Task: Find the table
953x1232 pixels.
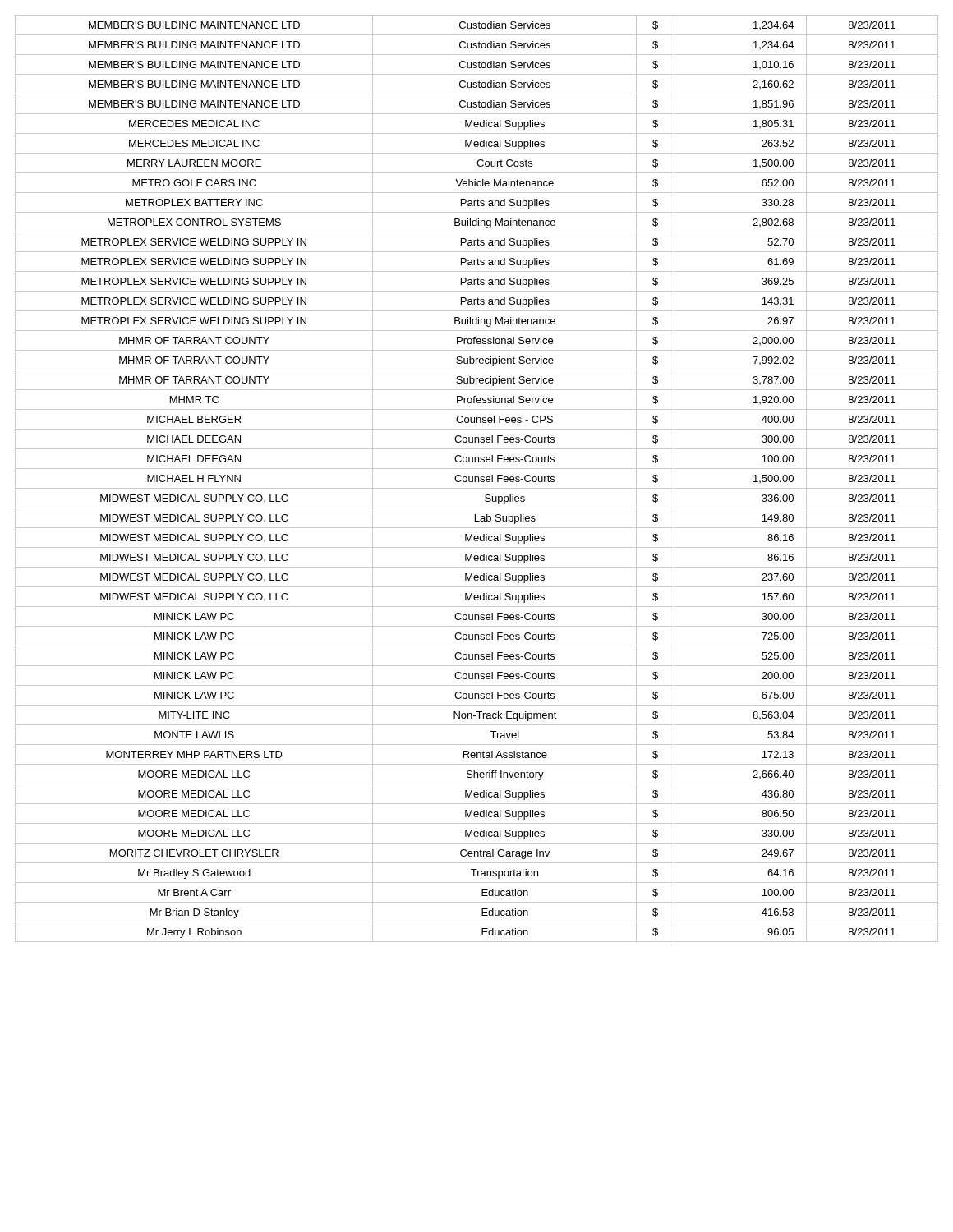Action: pyautogui.click(x=476, y=478)
